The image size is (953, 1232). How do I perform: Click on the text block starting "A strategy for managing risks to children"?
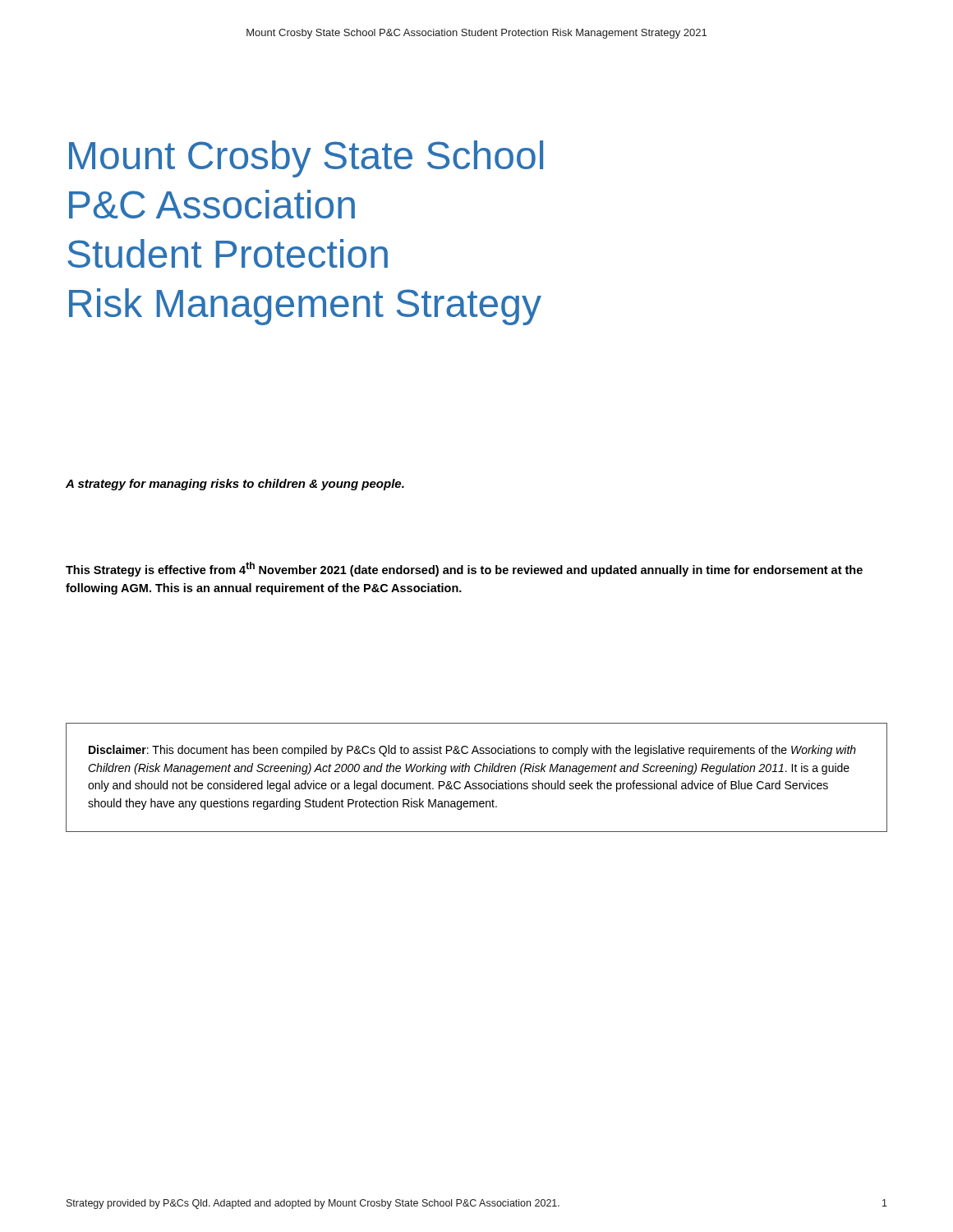(x=235, y=483)
